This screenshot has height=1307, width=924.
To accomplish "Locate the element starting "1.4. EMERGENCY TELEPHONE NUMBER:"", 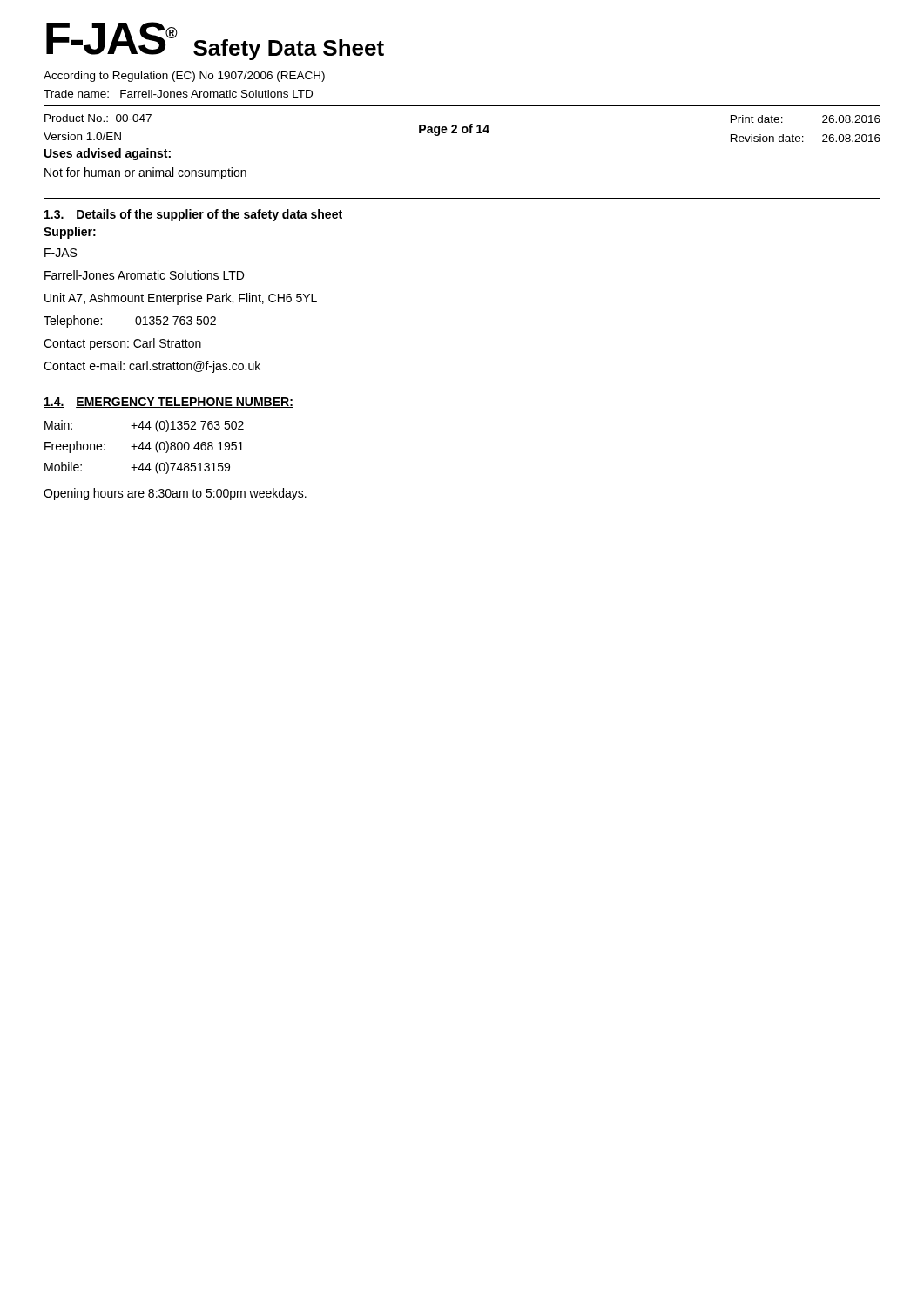I will 169,403.
